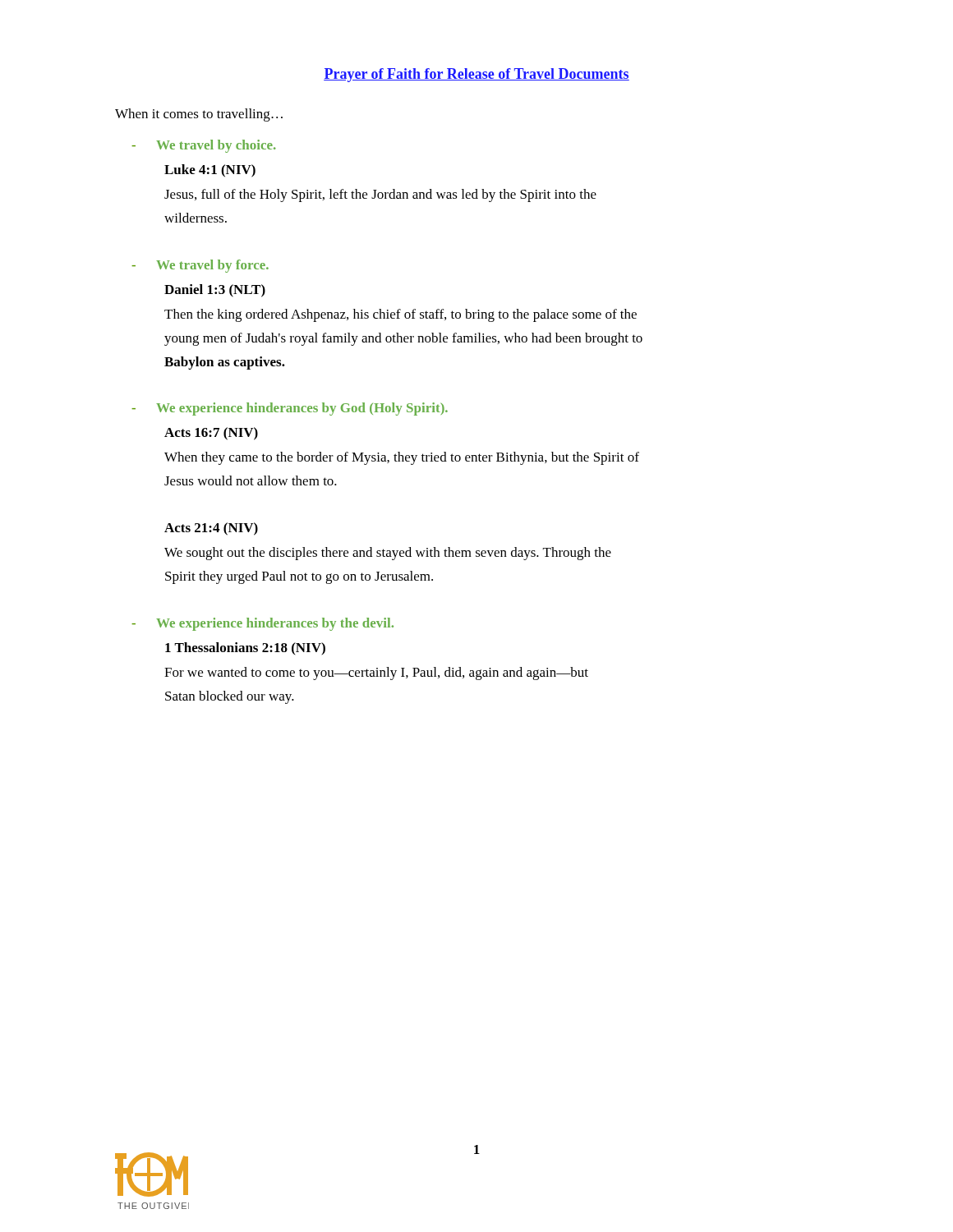Where is the passage that starts "For we wanted to come to you—certainly I,"?
953x1232 pixels.
tap(376, 684)
